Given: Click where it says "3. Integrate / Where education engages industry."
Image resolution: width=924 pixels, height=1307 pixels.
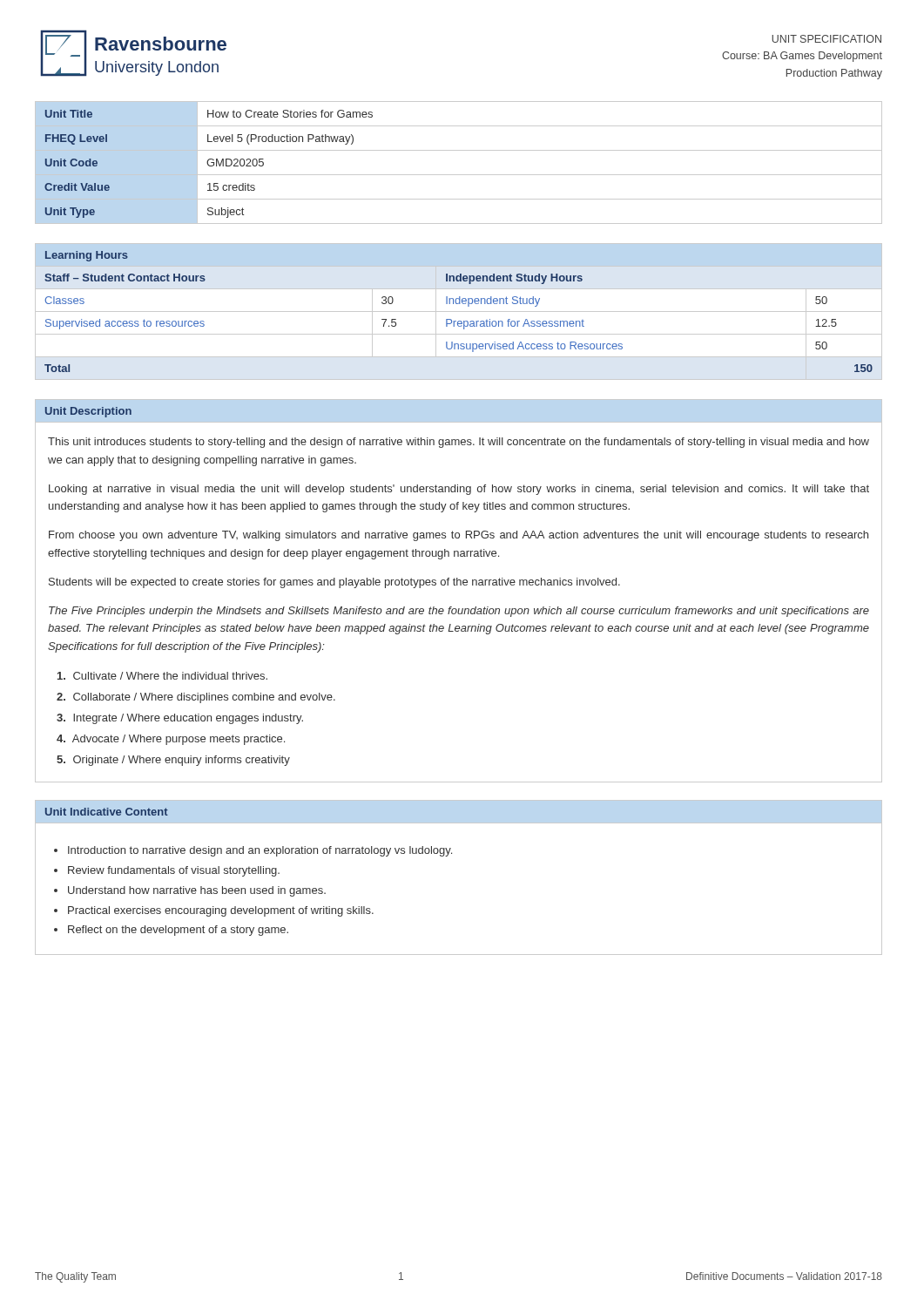Looking at the screenshot, I should pos(180,718).
